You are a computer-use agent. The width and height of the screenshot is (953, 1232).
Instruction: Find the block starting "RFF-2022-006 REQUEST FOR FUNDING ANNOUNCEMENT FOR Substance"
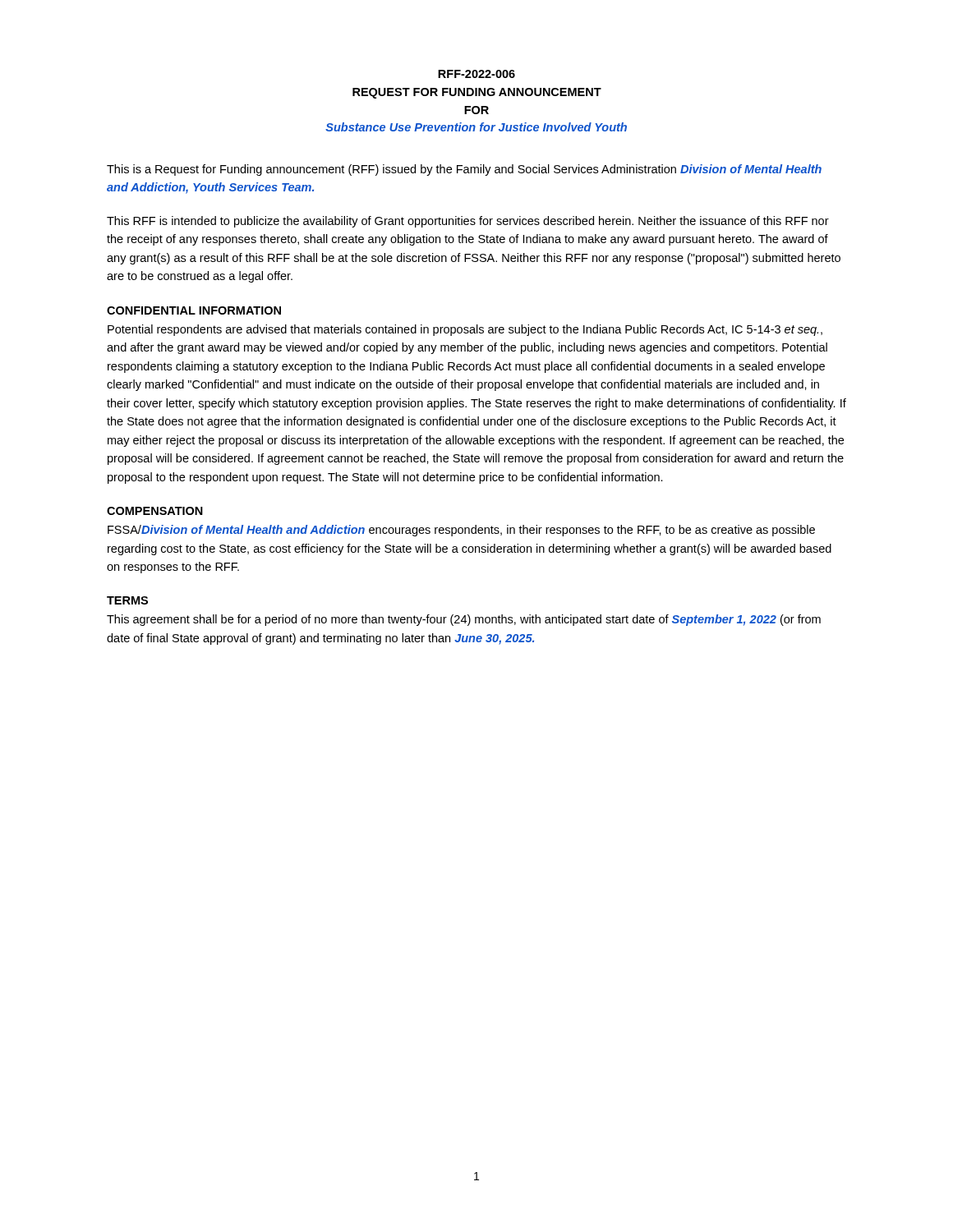pos(476,101)
